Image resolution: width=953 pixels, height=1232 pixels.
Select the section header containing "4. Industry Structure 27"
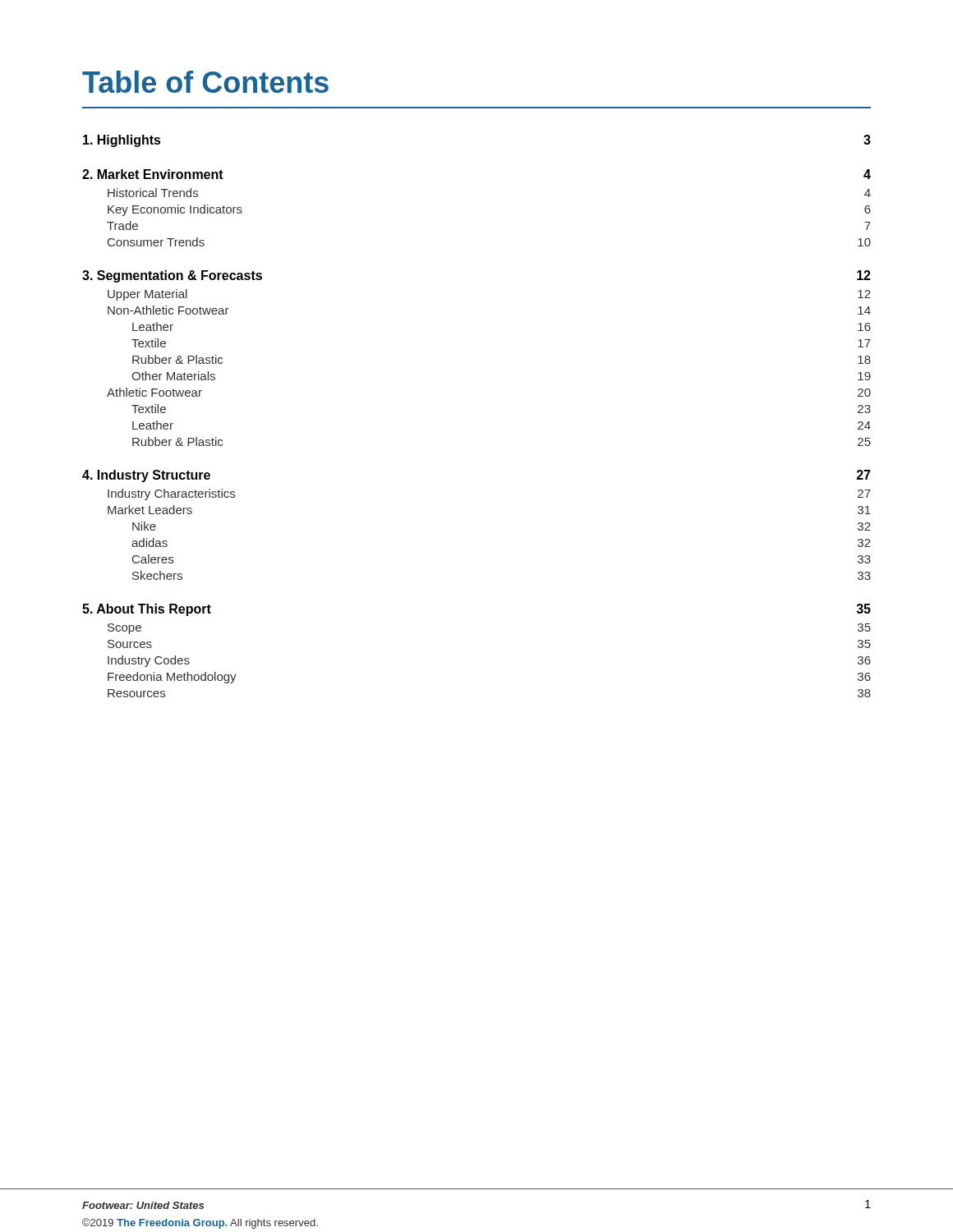143,476
